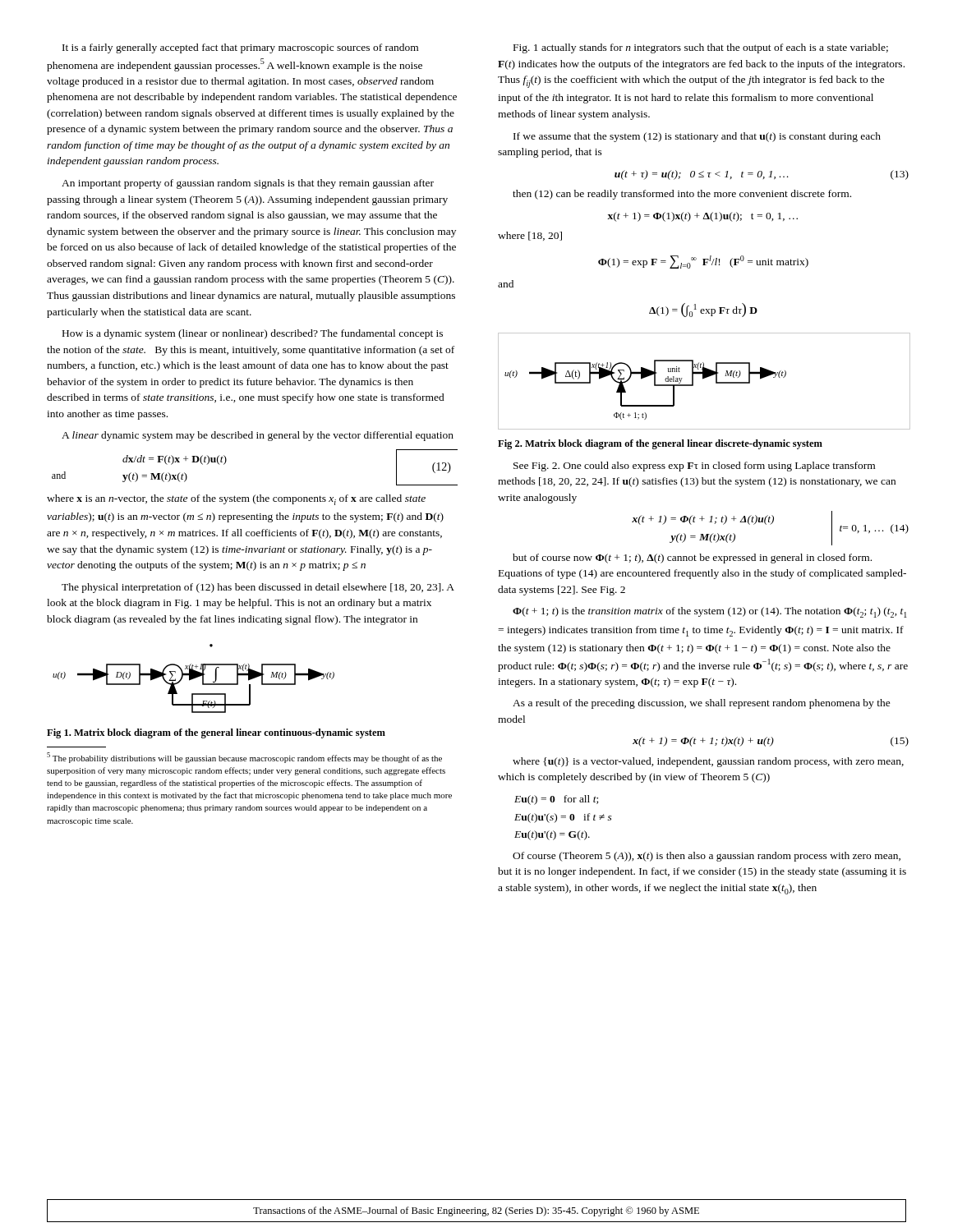This screenshot has width=953, height=1232.
Task: Click on the text block that reads "where {u(t)} is a"
Action: click(703, 769)
